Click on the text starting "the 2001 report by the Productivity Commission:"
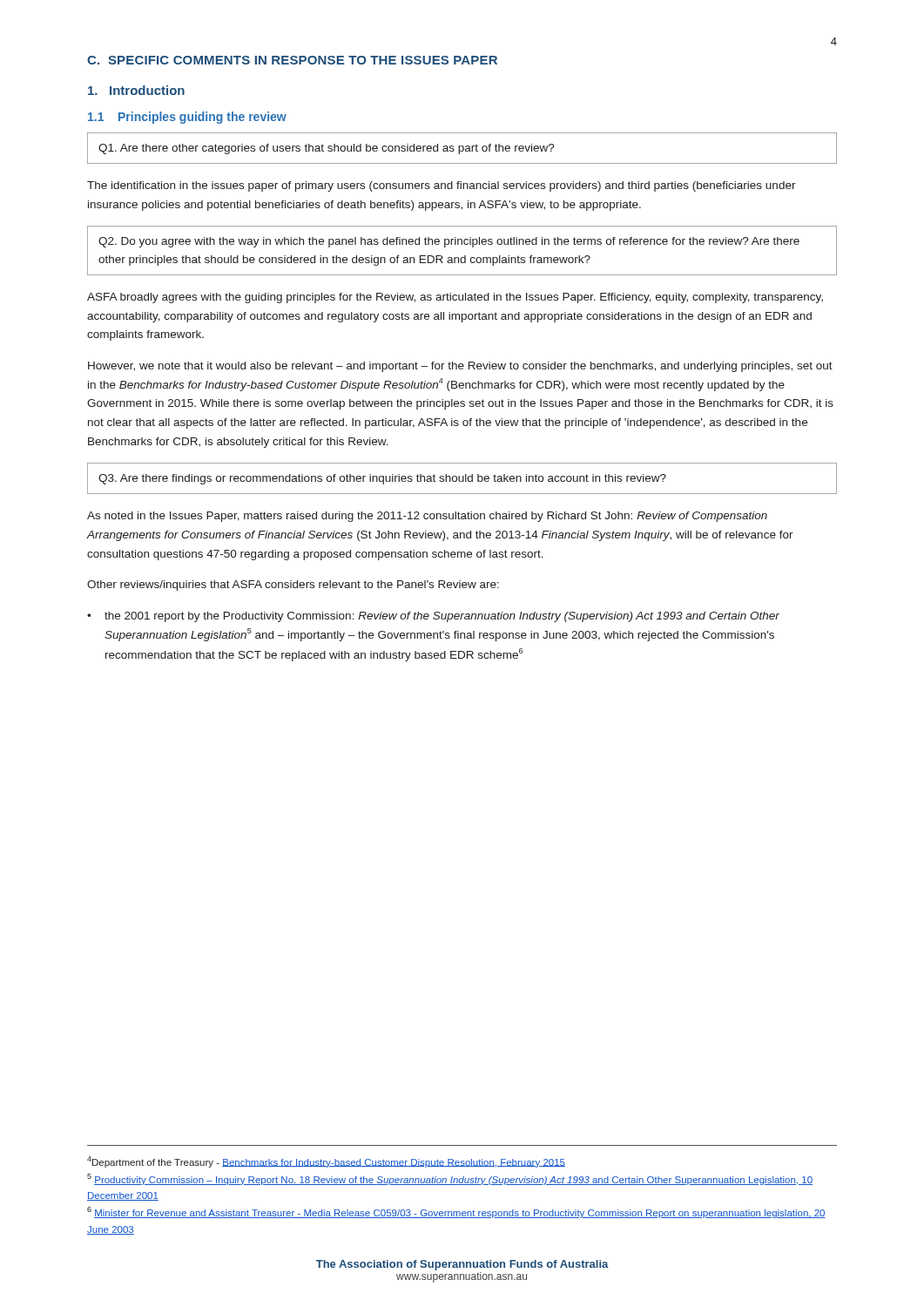The width and height of the screenshot is (924, 1307). tap(442, 635)
